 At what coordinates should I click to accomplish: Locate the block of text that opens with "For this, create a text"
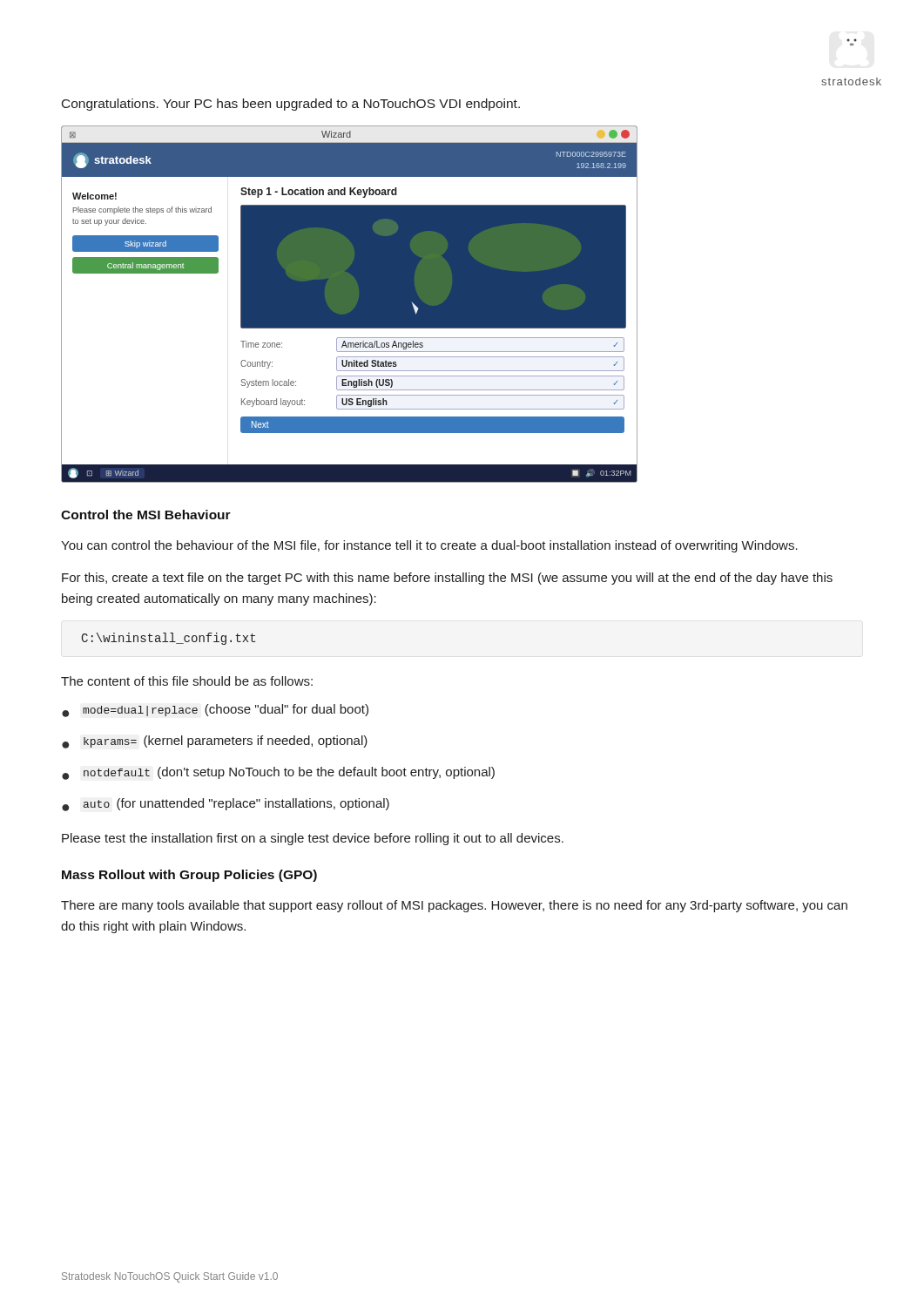tap(447, 588)
